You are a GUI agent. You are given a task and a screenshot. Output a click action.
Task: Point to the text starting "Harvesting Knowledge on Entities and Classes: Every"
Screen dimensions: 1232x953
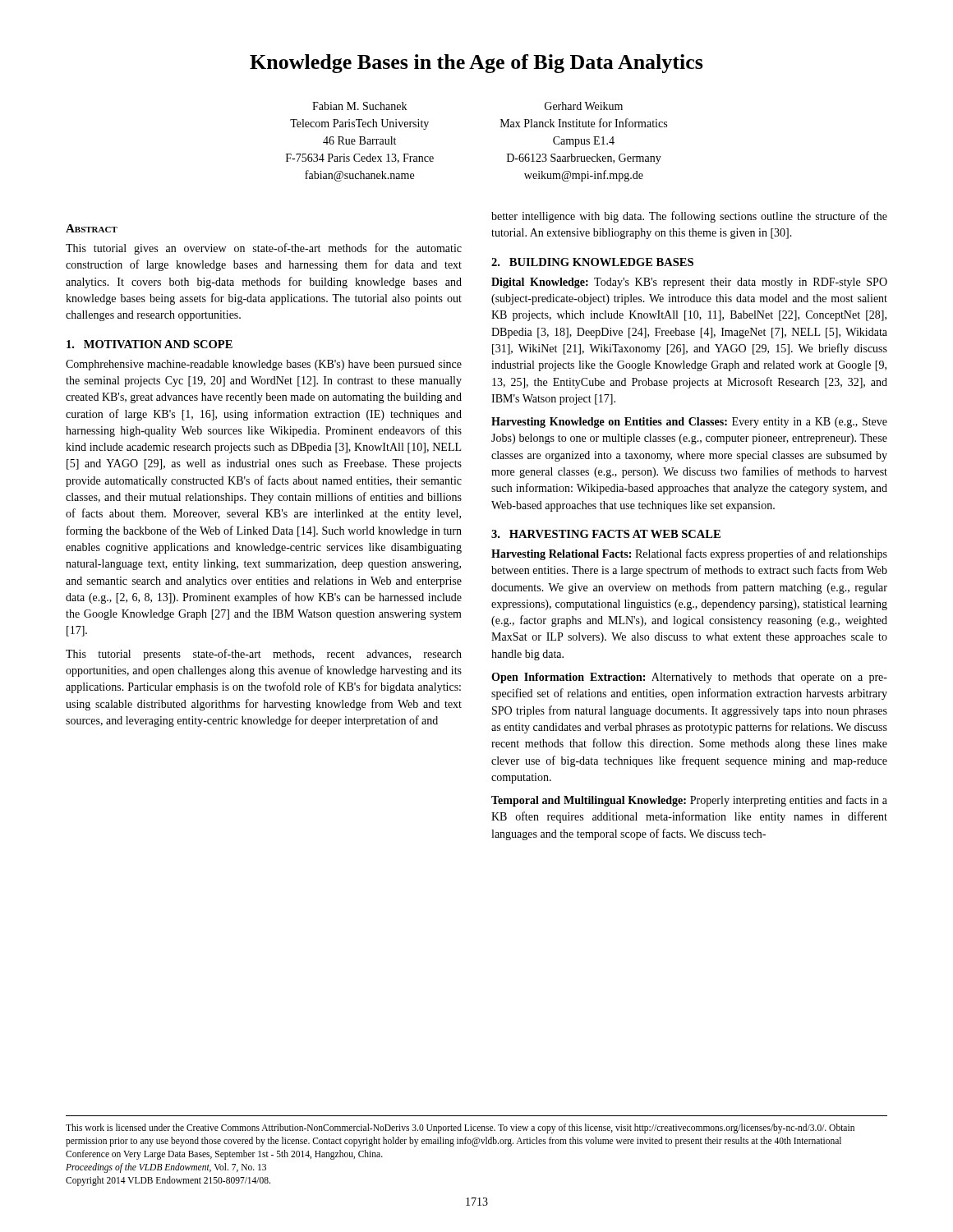click(689, 464)
